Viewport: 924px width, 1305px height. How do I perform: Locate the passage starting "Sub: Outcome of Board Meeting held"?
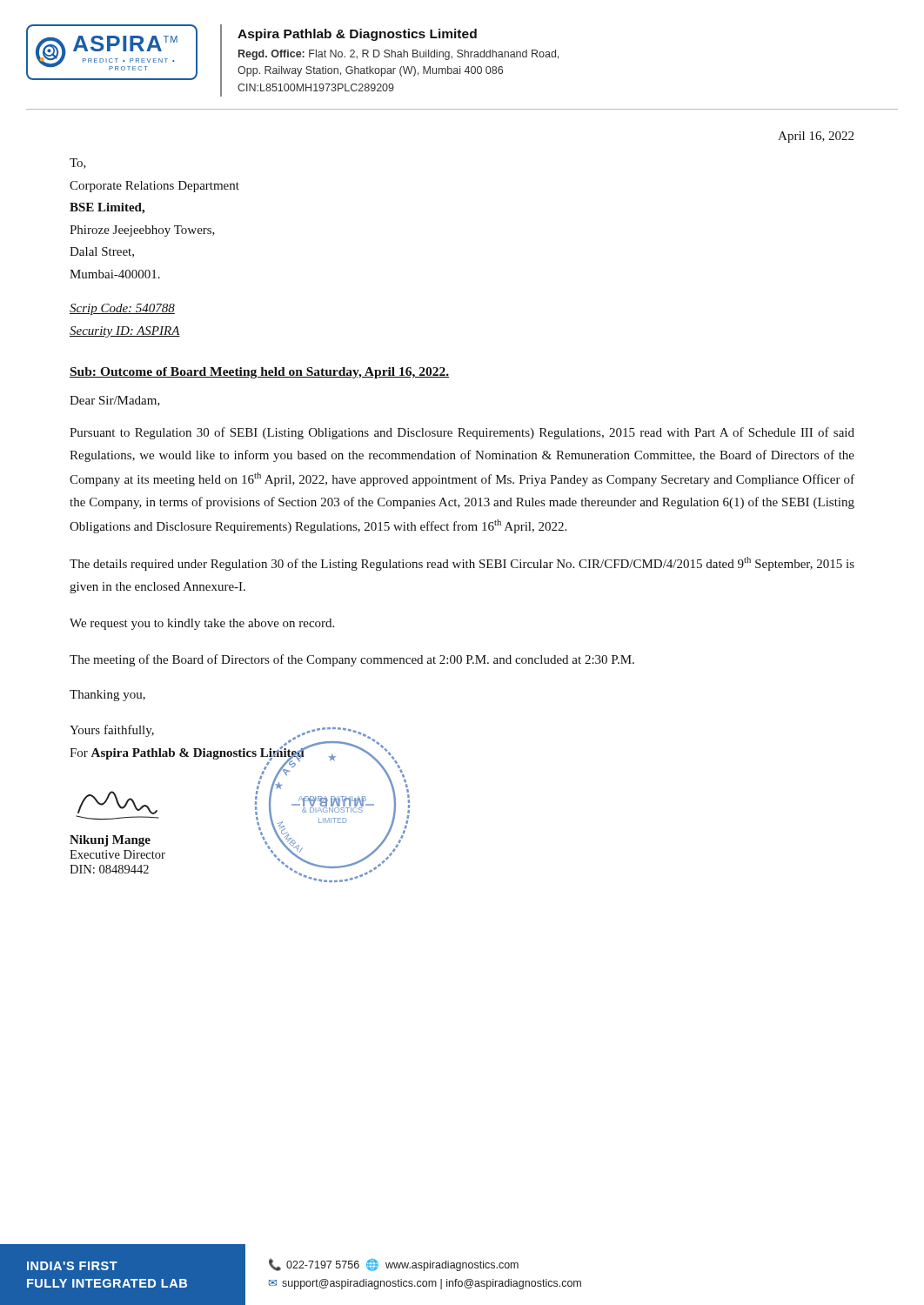pyautogui.click(x=259, y=371)
